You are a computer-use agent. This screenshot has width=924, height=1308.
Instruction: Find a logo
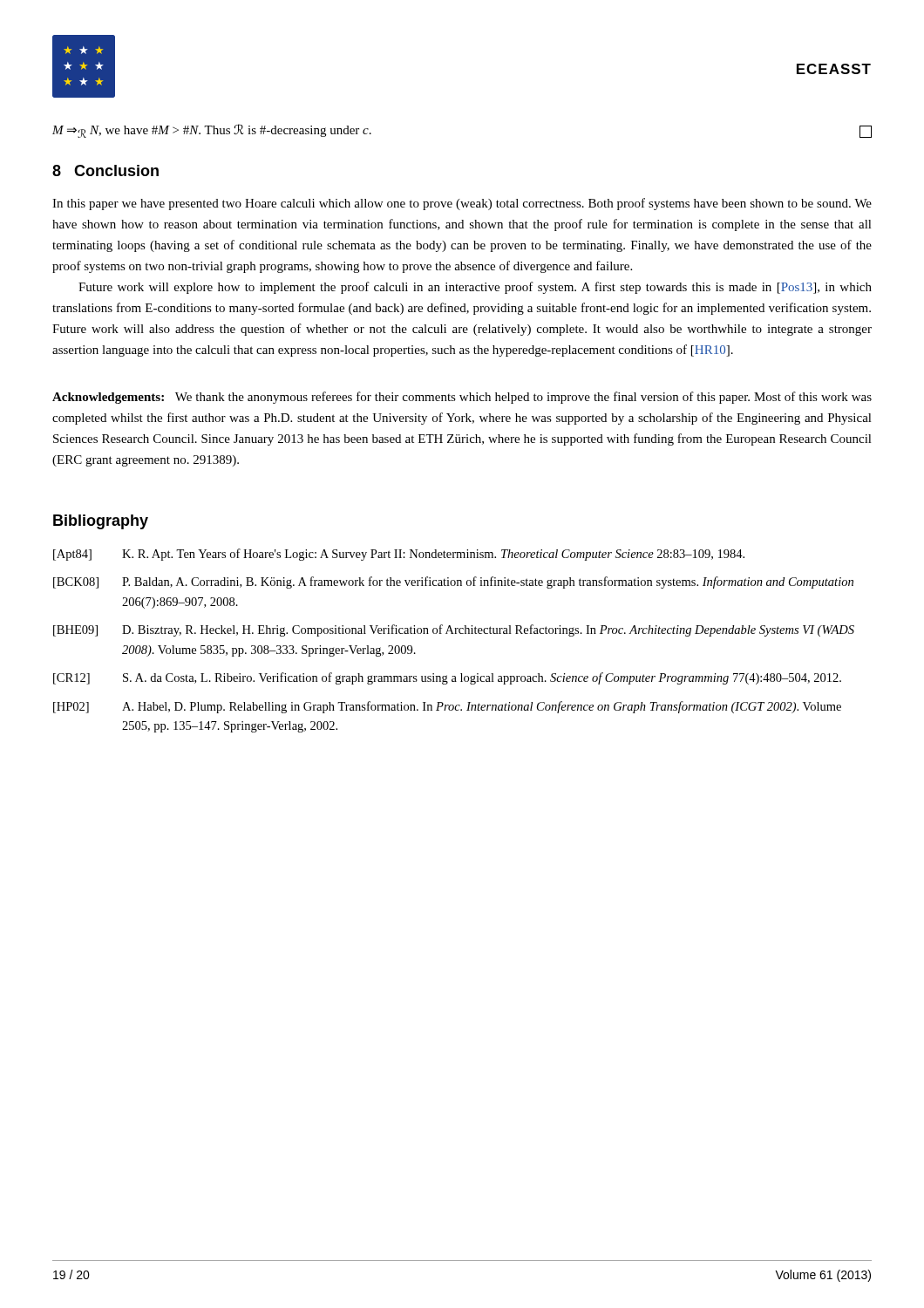(84, 66)
